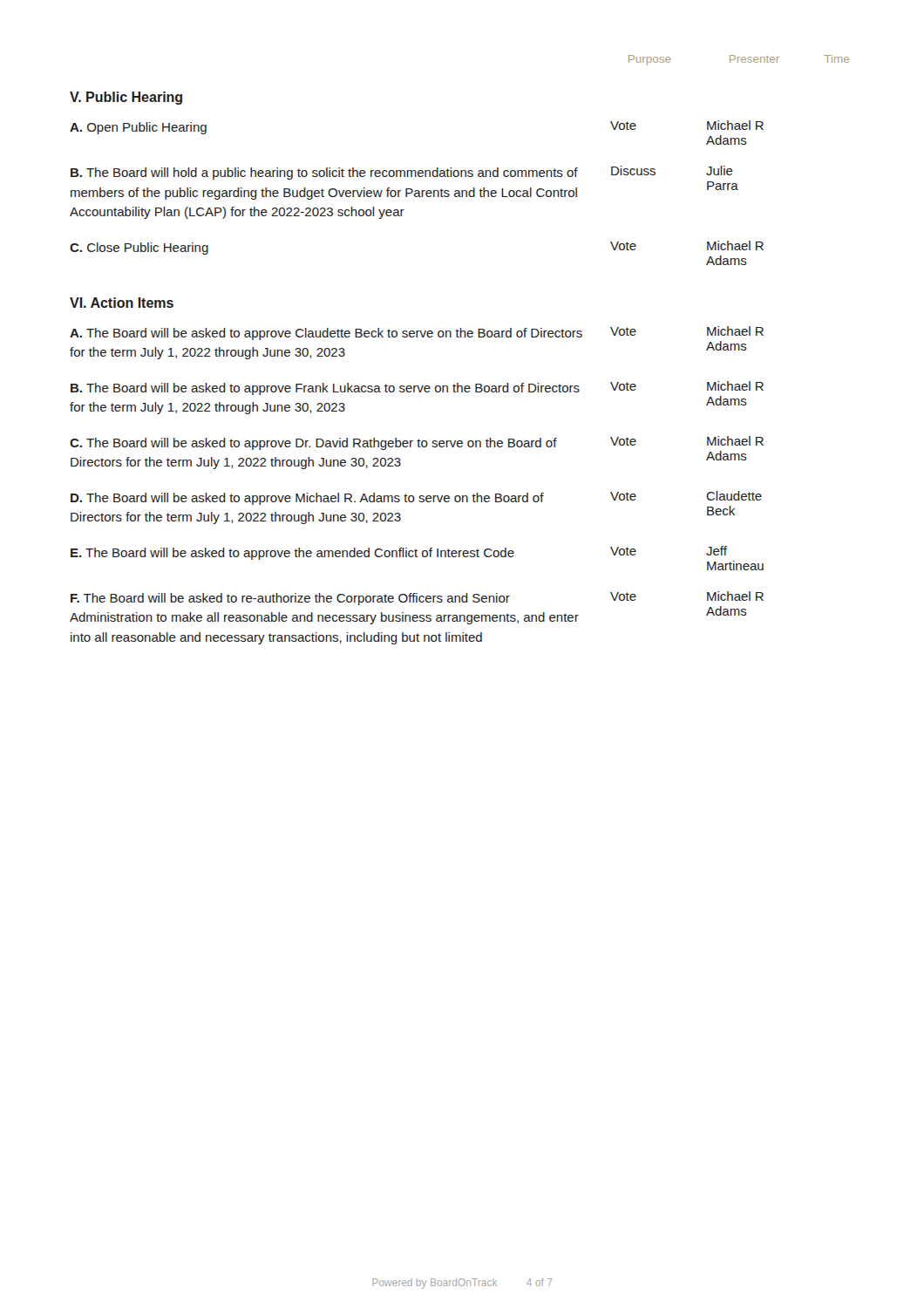
Task: Locate the text starting "B. The Board will hold a public hearing"
Action: click(x=445, y=193)
